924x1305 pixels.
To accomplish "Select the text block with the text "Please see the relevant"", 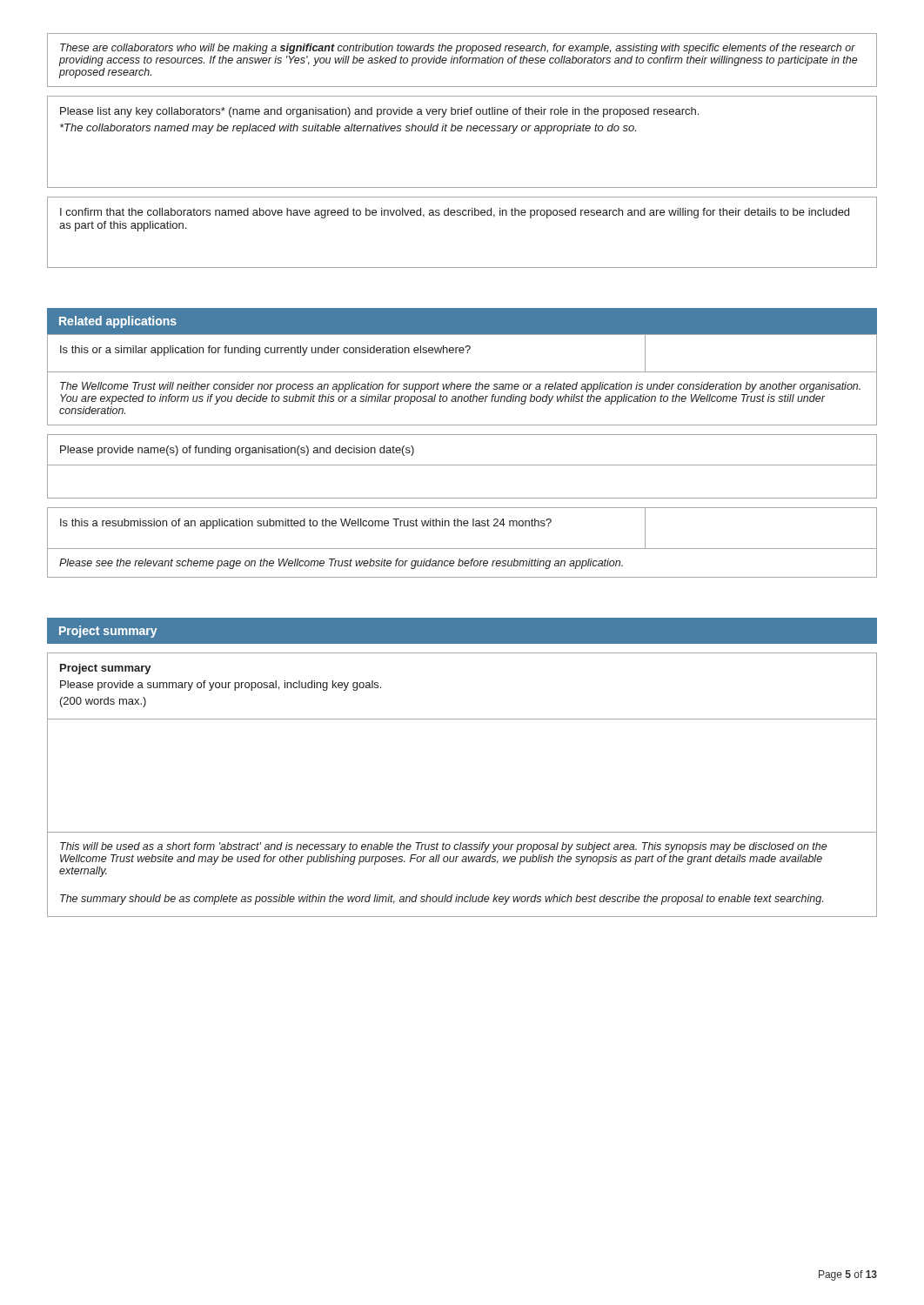I will 342,563.
